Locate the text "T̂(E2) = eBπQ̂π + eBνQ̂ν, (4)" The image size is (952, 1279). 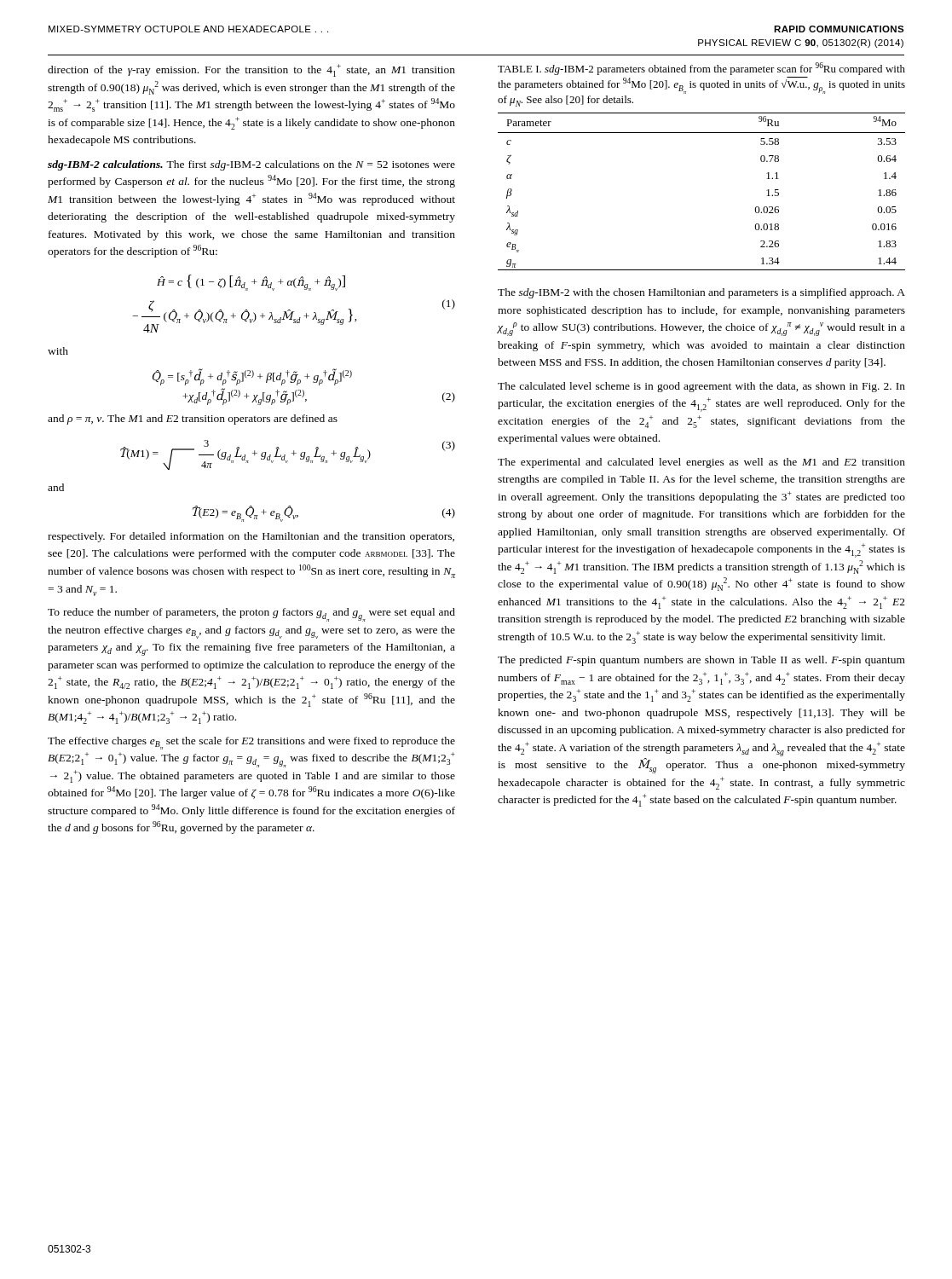[x=251, y=513]
